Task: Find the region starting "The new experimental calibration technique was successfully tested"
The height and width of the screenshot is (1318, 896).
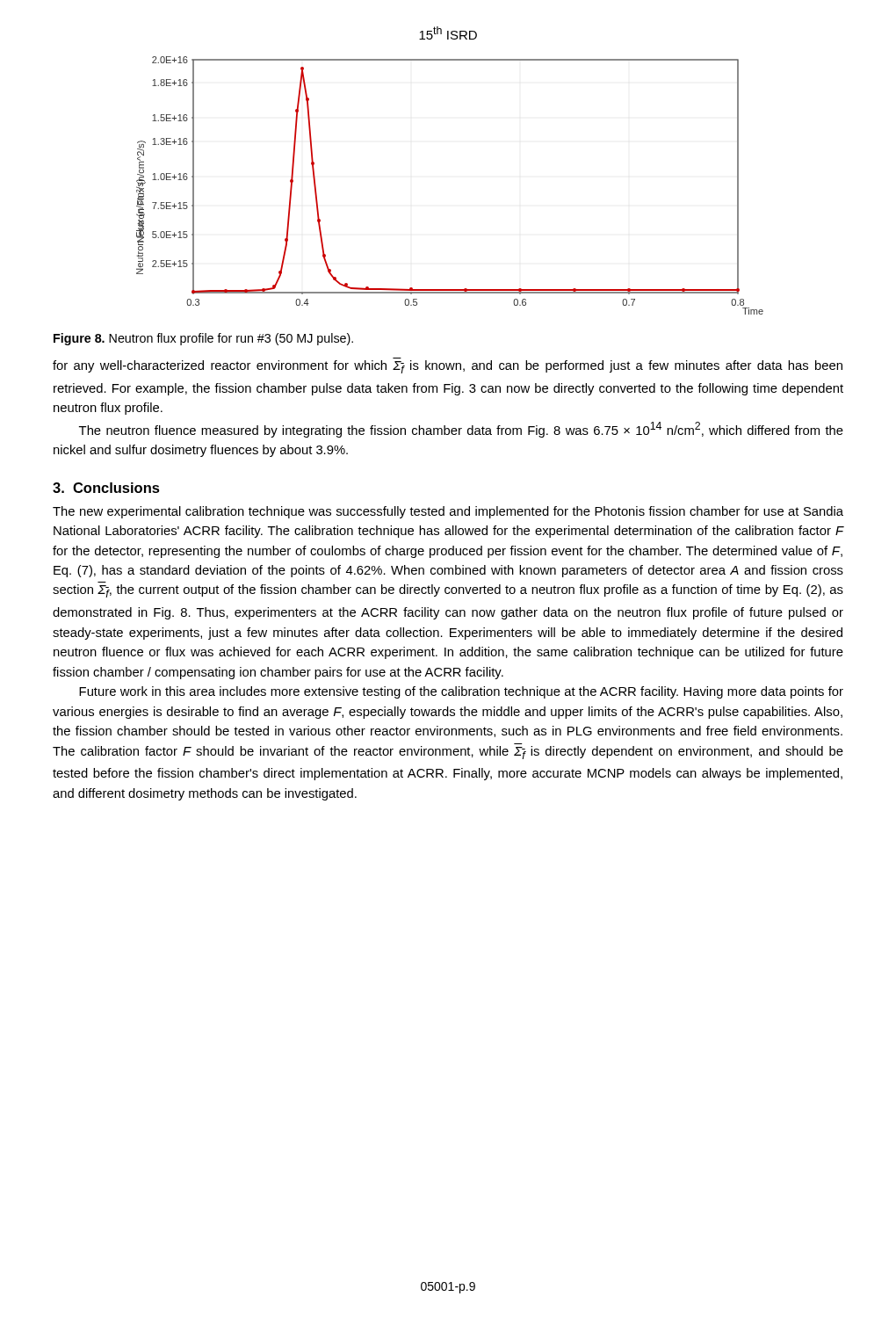Action: [448, 591]
